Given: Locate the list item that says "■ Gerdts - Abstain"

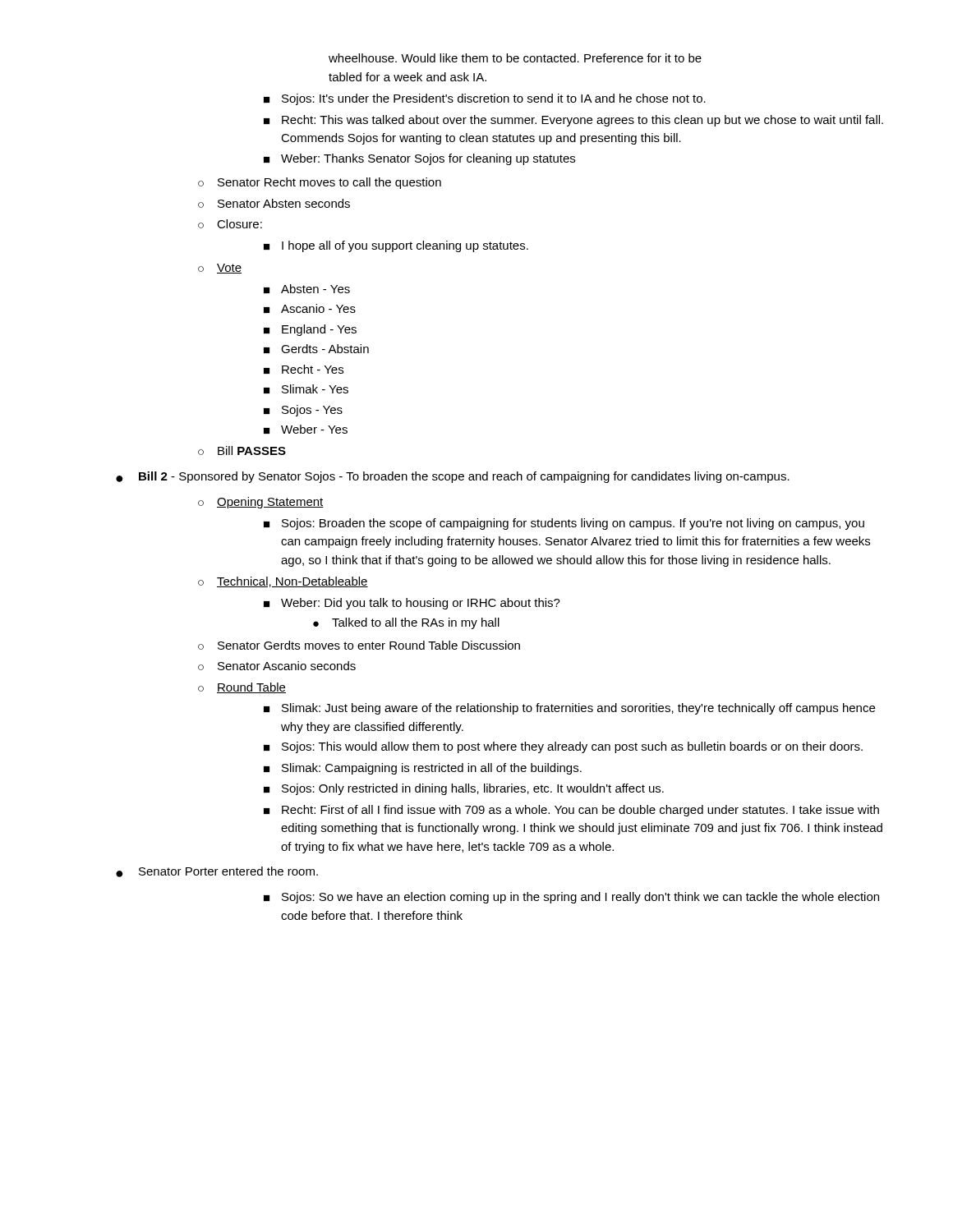Looking at the screenshot, I should click(x=316, y=350).
